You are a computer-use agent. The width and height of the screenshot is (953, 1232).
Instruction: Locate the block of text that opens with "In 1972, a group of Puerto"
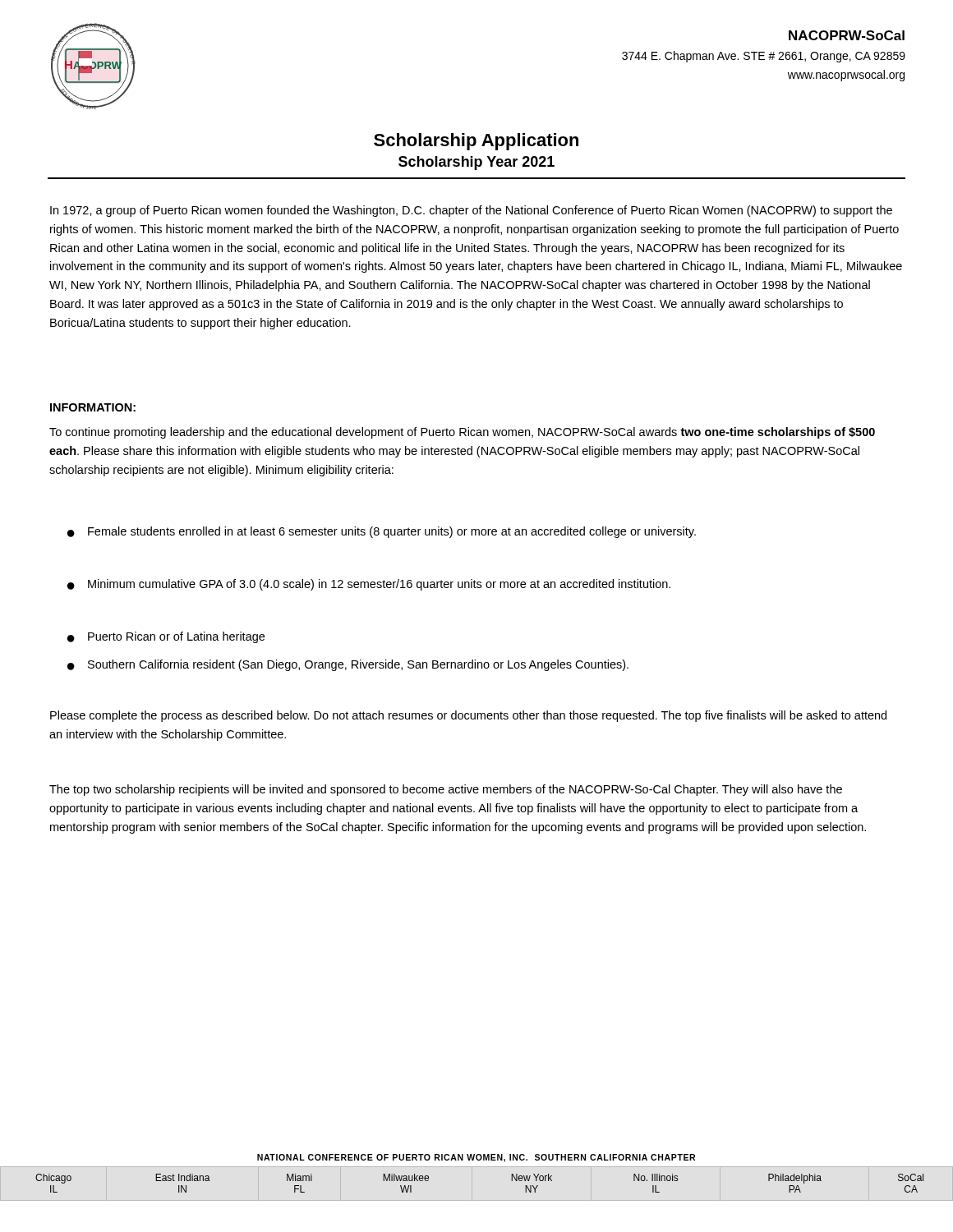click(x=476, y=266)
